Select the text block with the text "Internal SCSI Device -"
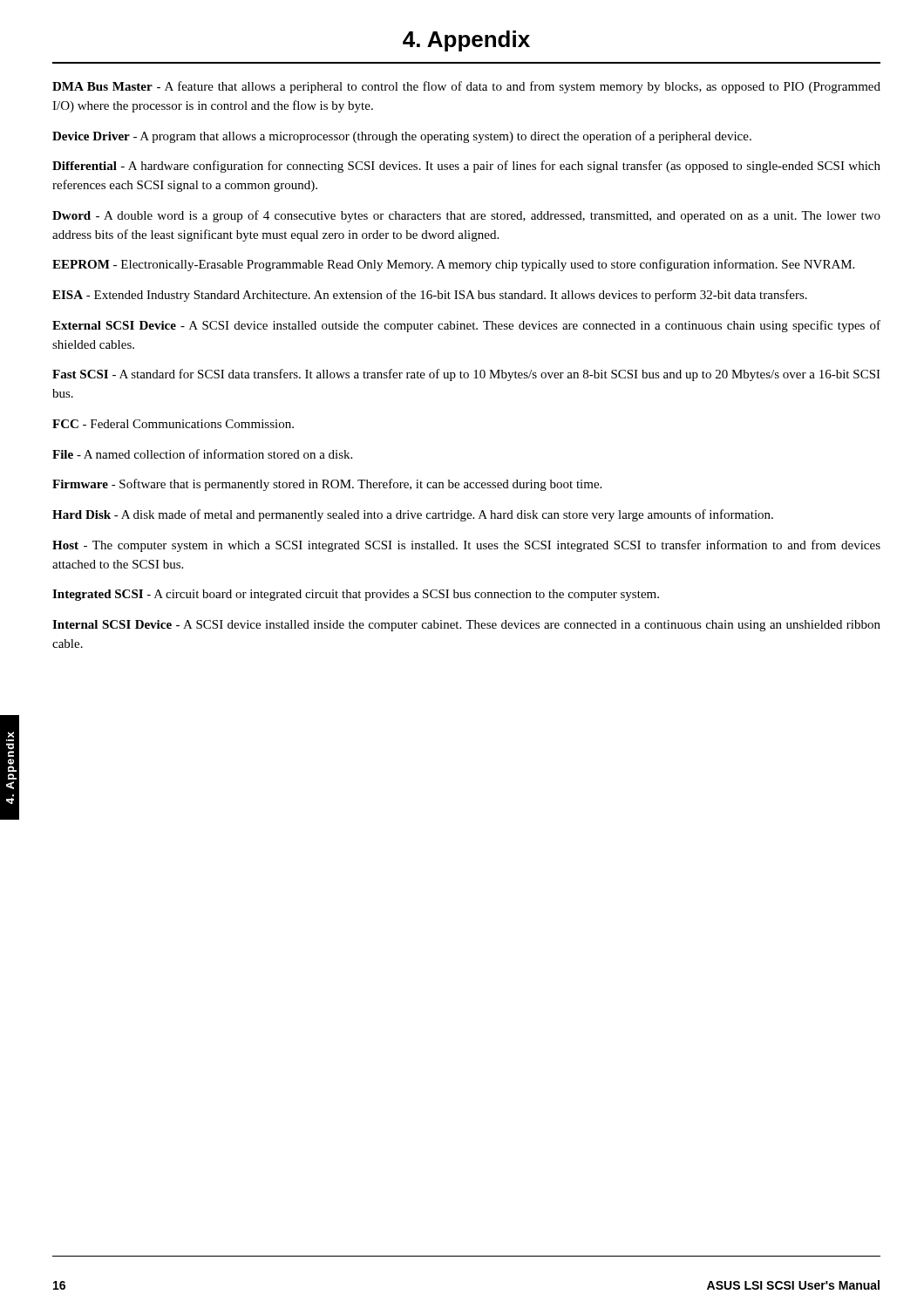The height and width of the screenshot is (1308, 924). [x=466, y=634]
